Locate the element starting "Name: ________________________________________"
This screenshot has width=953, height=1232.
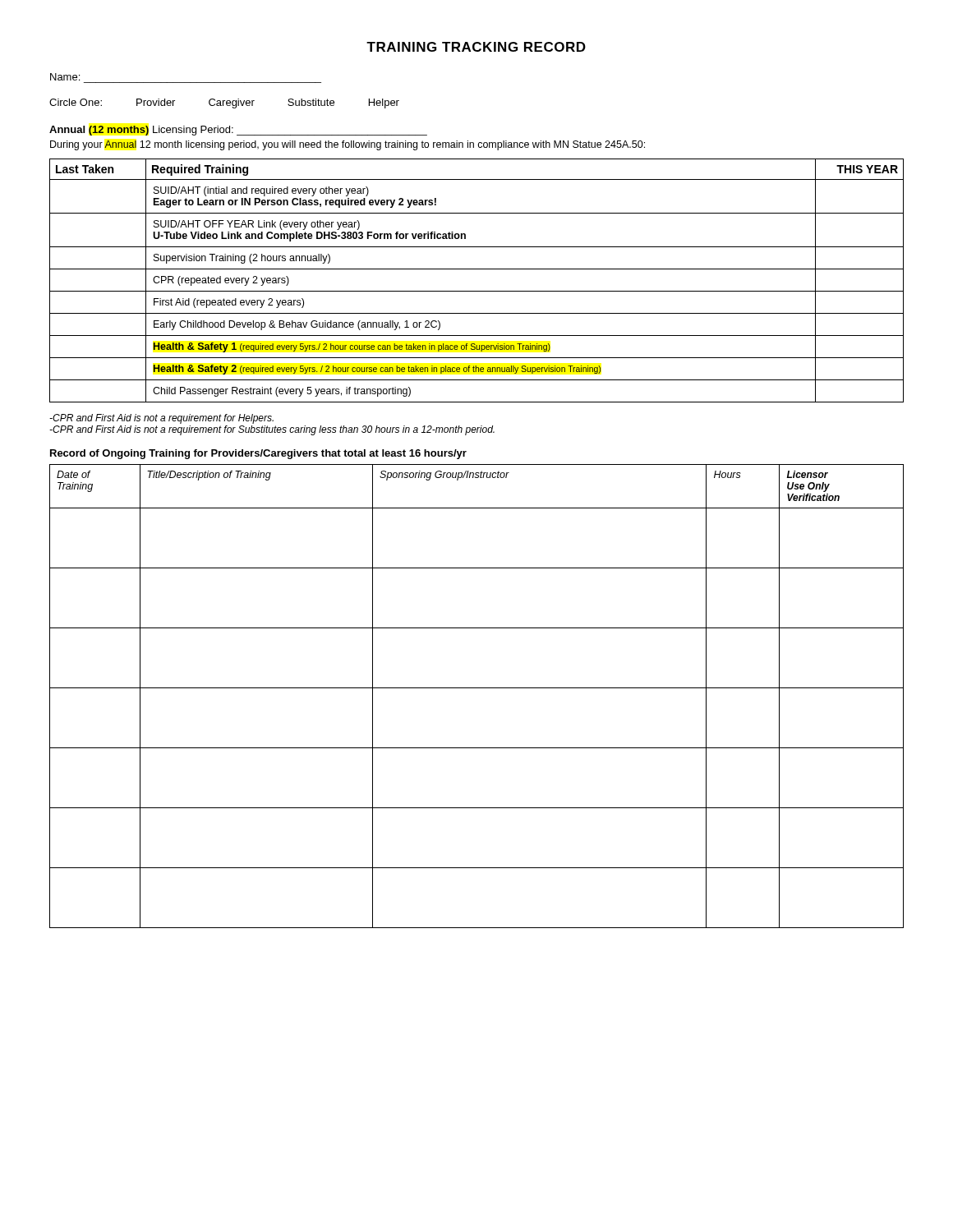185,77
